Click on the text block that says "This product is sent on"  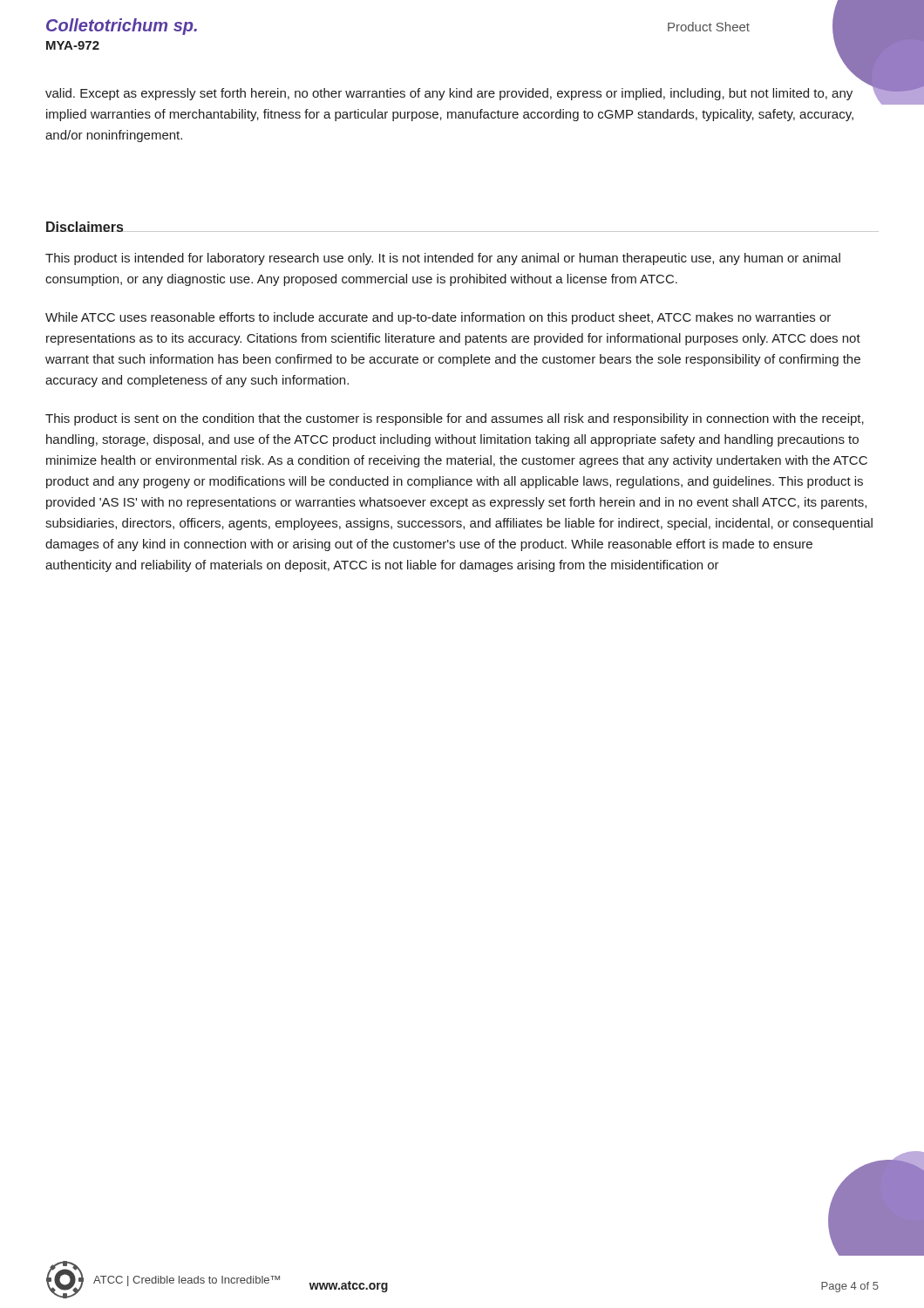459,491
